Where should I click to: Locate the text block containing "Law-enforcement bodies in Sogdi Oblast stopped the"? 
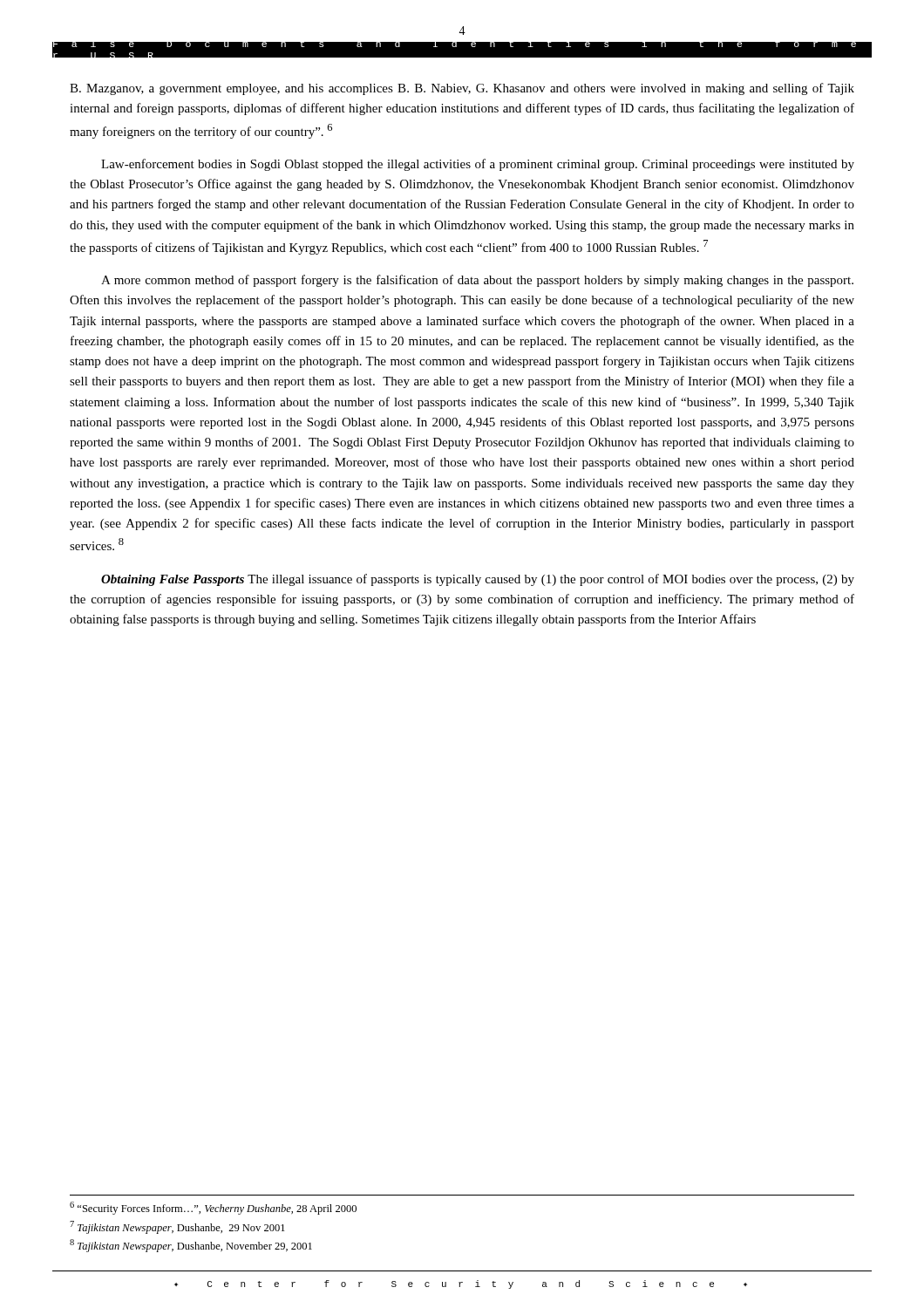tap(462, 206)
